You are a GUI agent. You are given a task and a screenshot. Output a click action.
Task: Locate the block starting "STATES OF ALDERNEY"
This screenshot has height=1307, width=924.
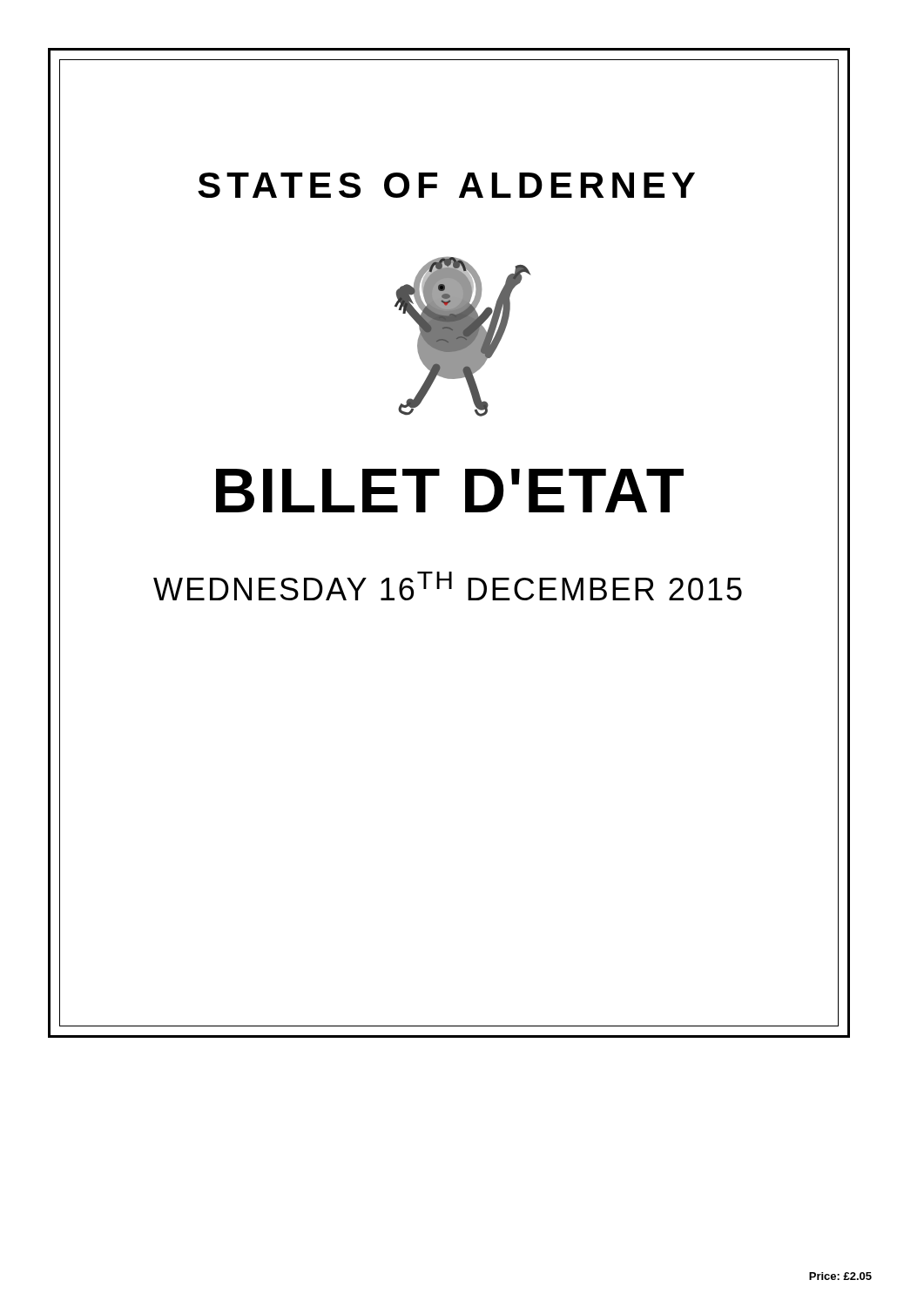(x=449, y=185)
